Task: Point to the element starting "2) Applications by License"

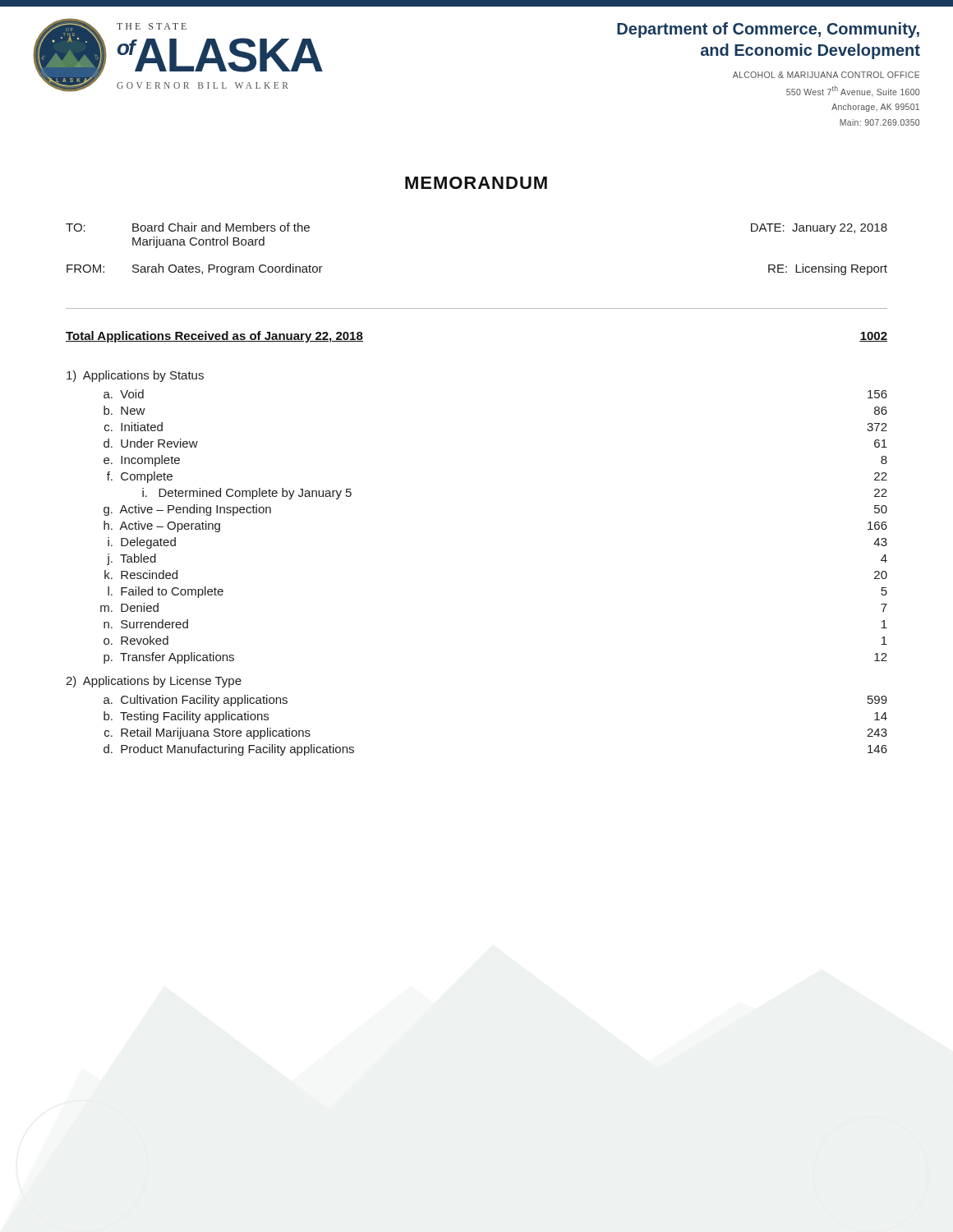Action: pos(154,680)
